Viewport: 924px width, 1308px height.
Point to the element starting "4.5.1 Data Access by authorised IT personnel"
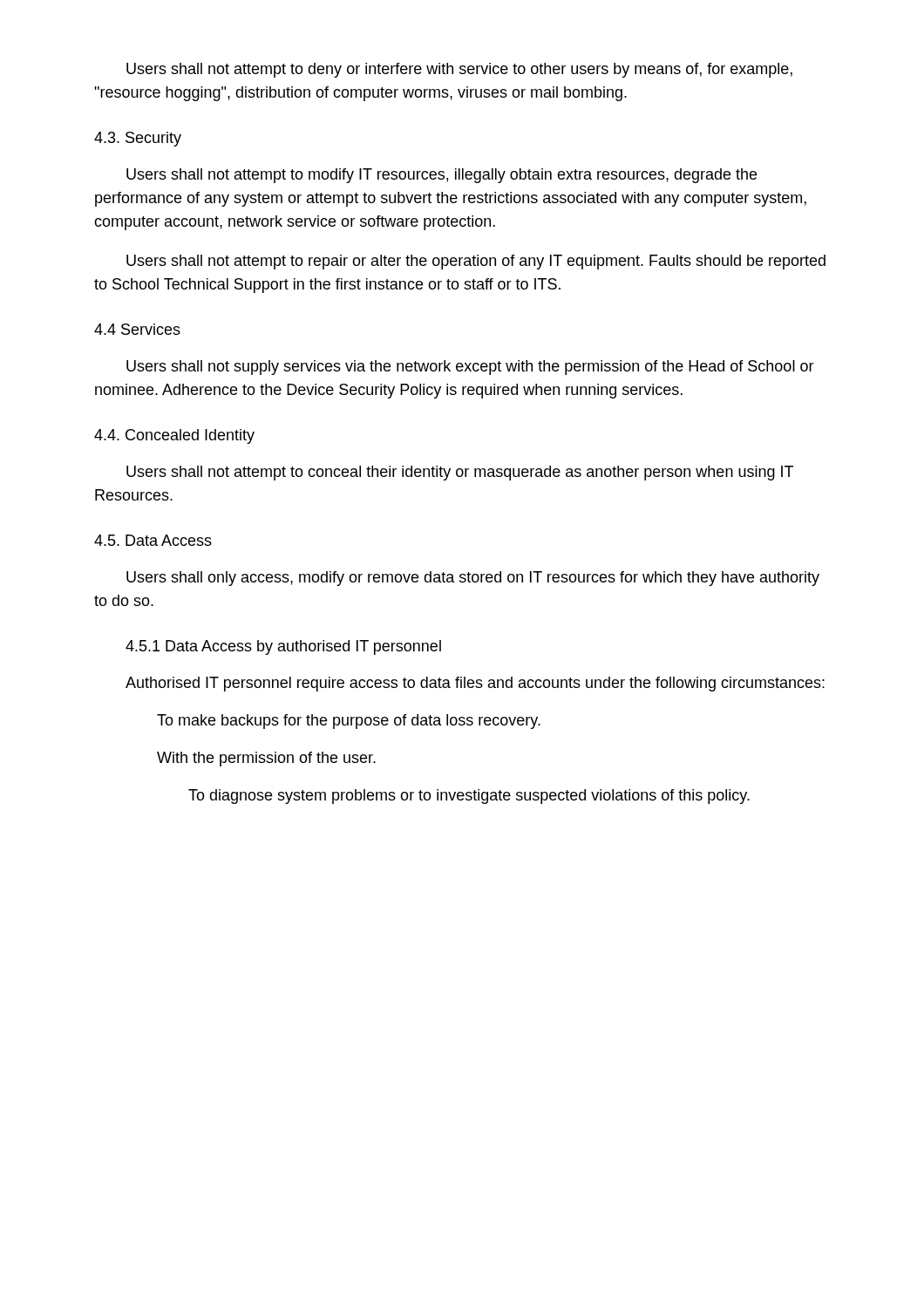coord(284,646)
